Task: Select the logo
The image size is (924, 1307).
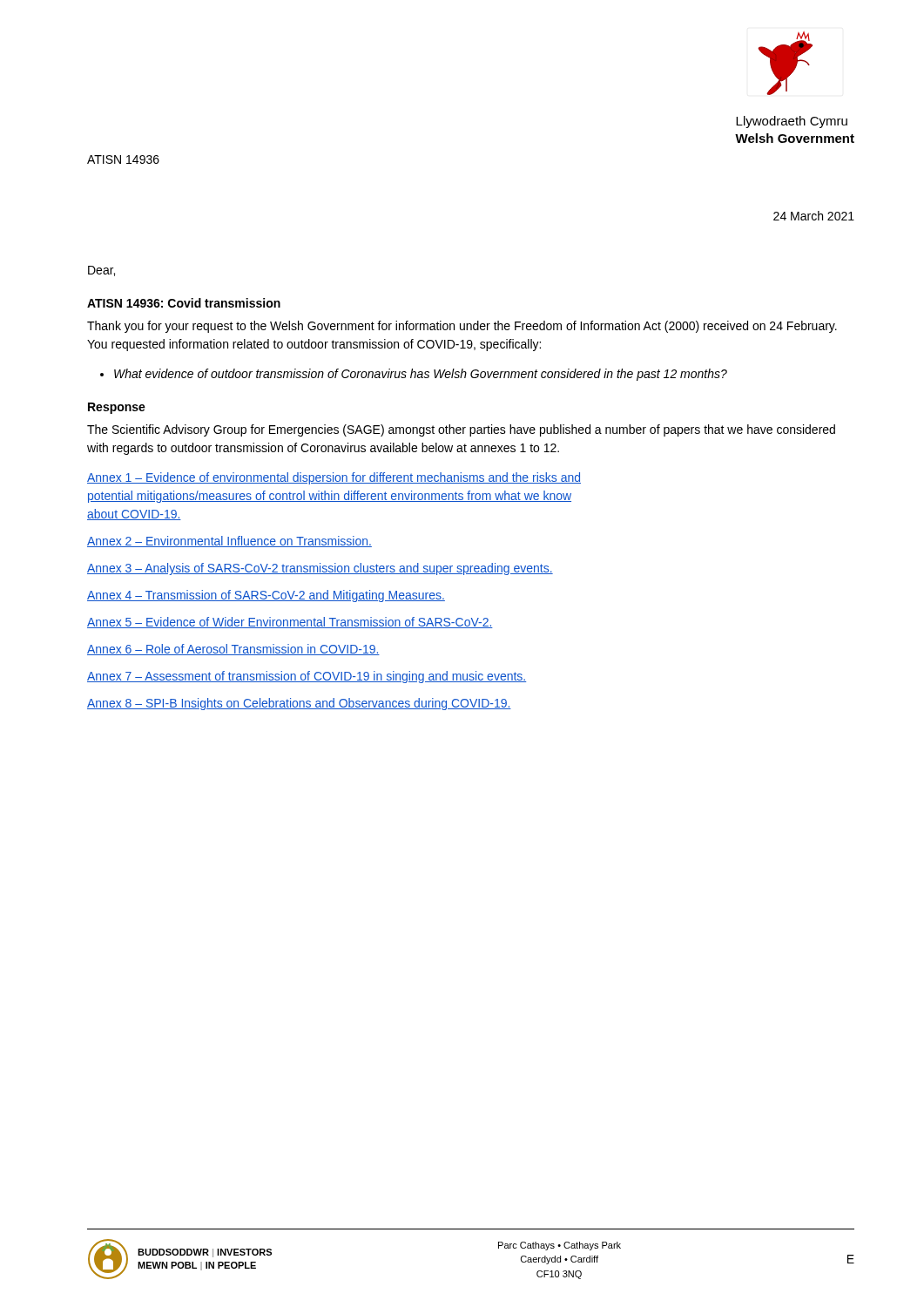Action: tap(795, 86)
